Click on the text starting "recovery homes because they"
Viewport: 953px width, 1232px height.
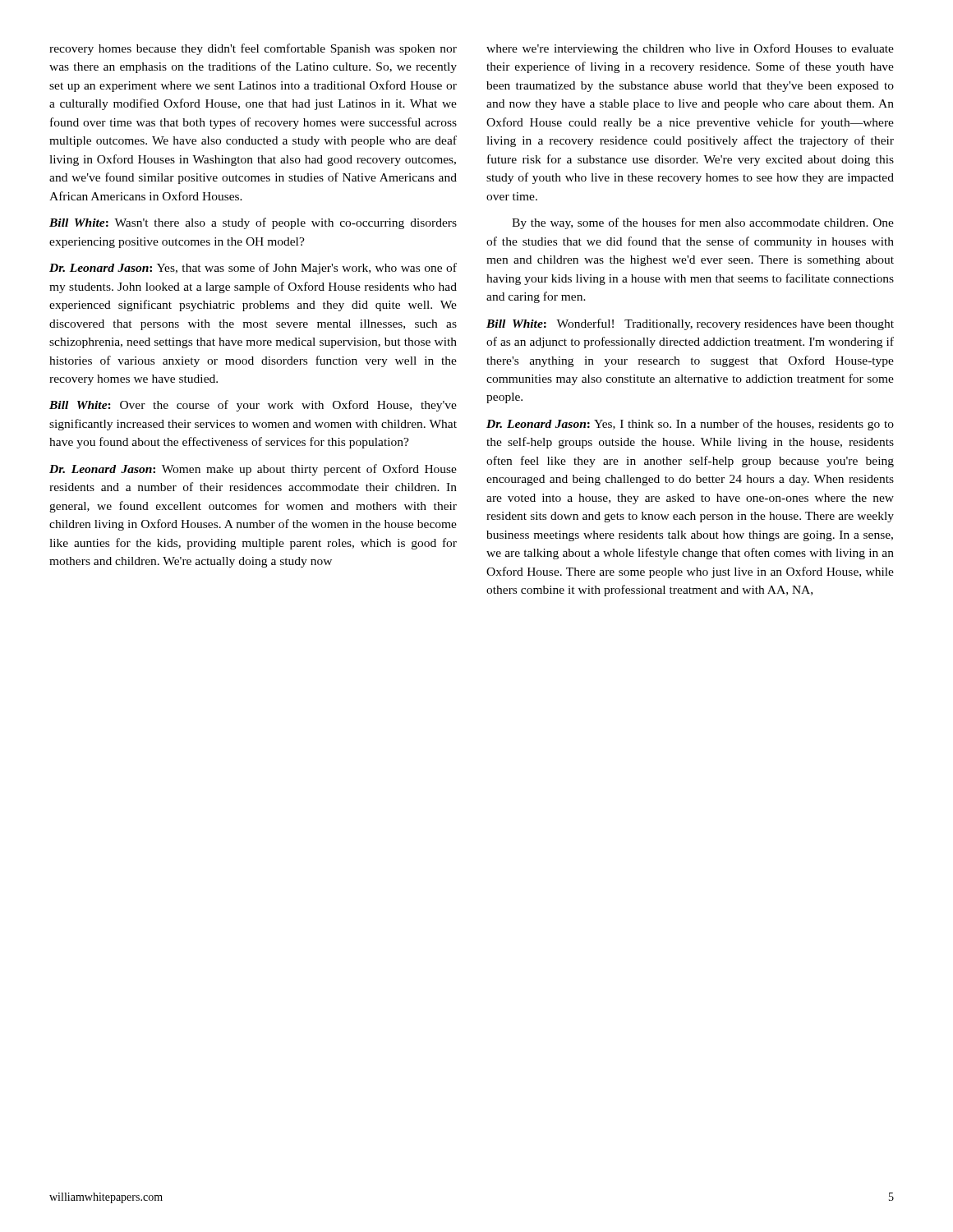tap(253, 122)
